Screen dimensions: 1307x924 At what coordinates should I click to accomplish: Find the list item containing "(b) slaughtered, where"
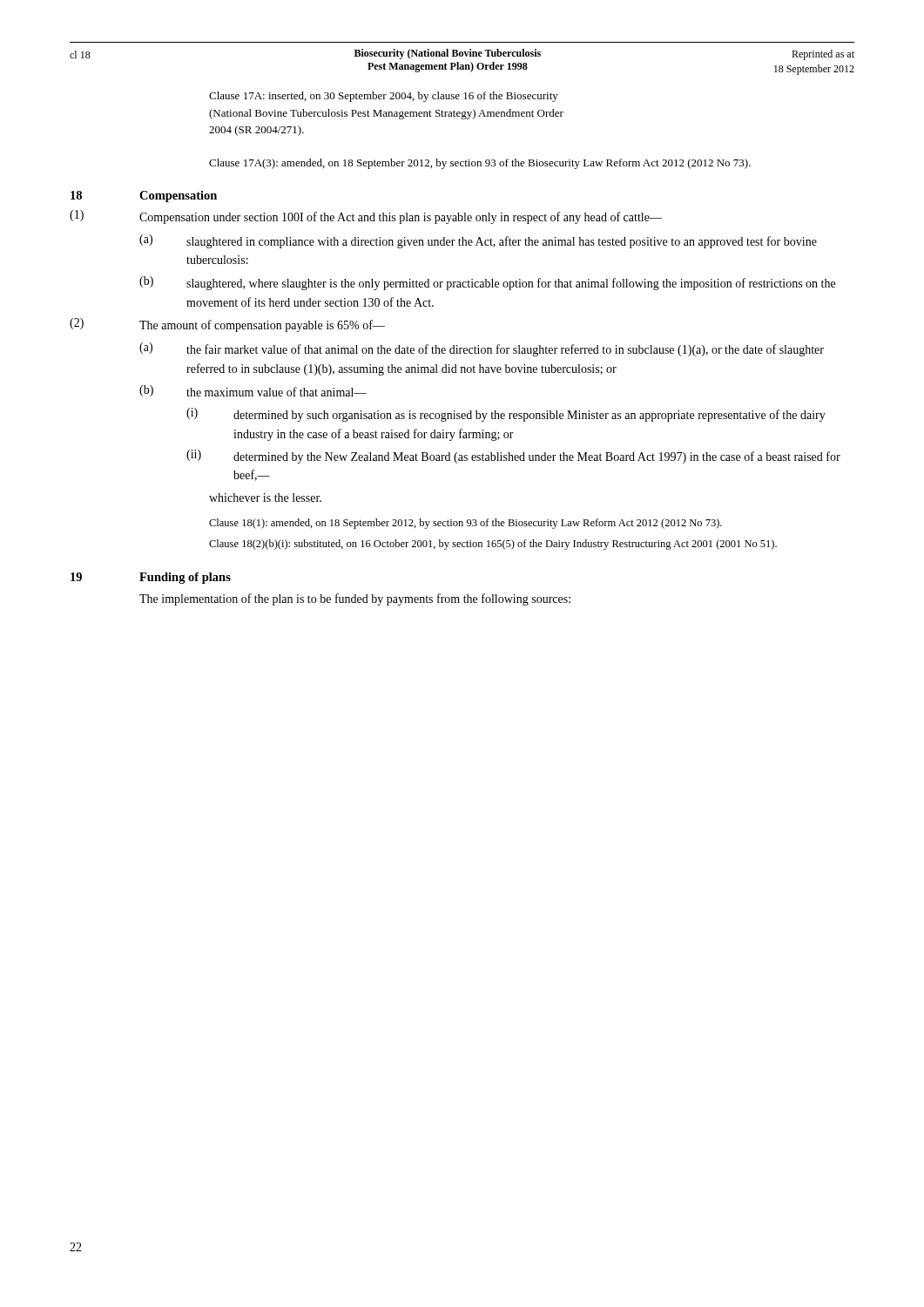[x=497, y=293]
